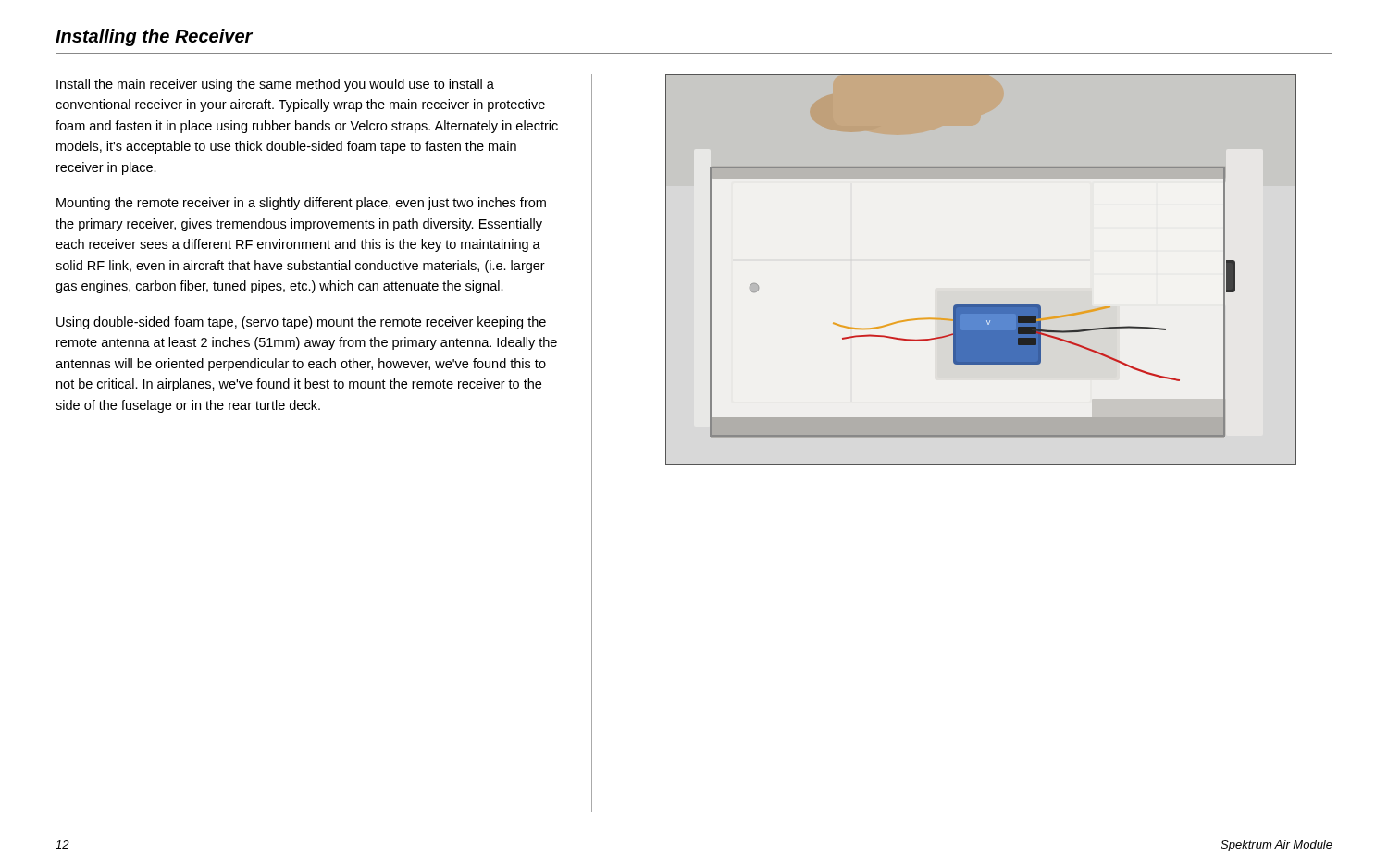Find the photo
The image size is (1388, 868).
tap(981, 269)
